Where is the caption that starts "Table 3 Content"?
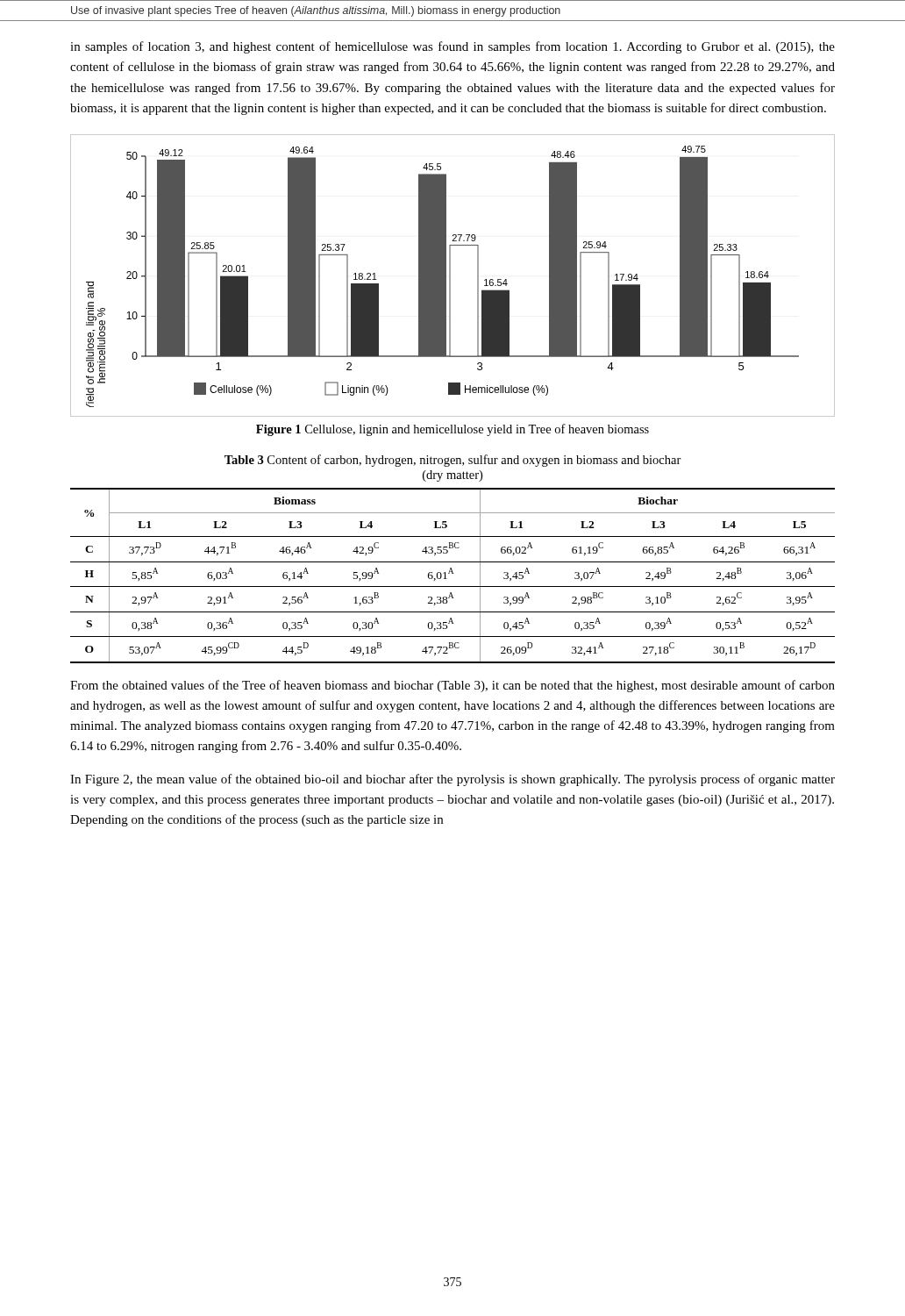Screen dimensions: 1316x905 coord(452,467)
